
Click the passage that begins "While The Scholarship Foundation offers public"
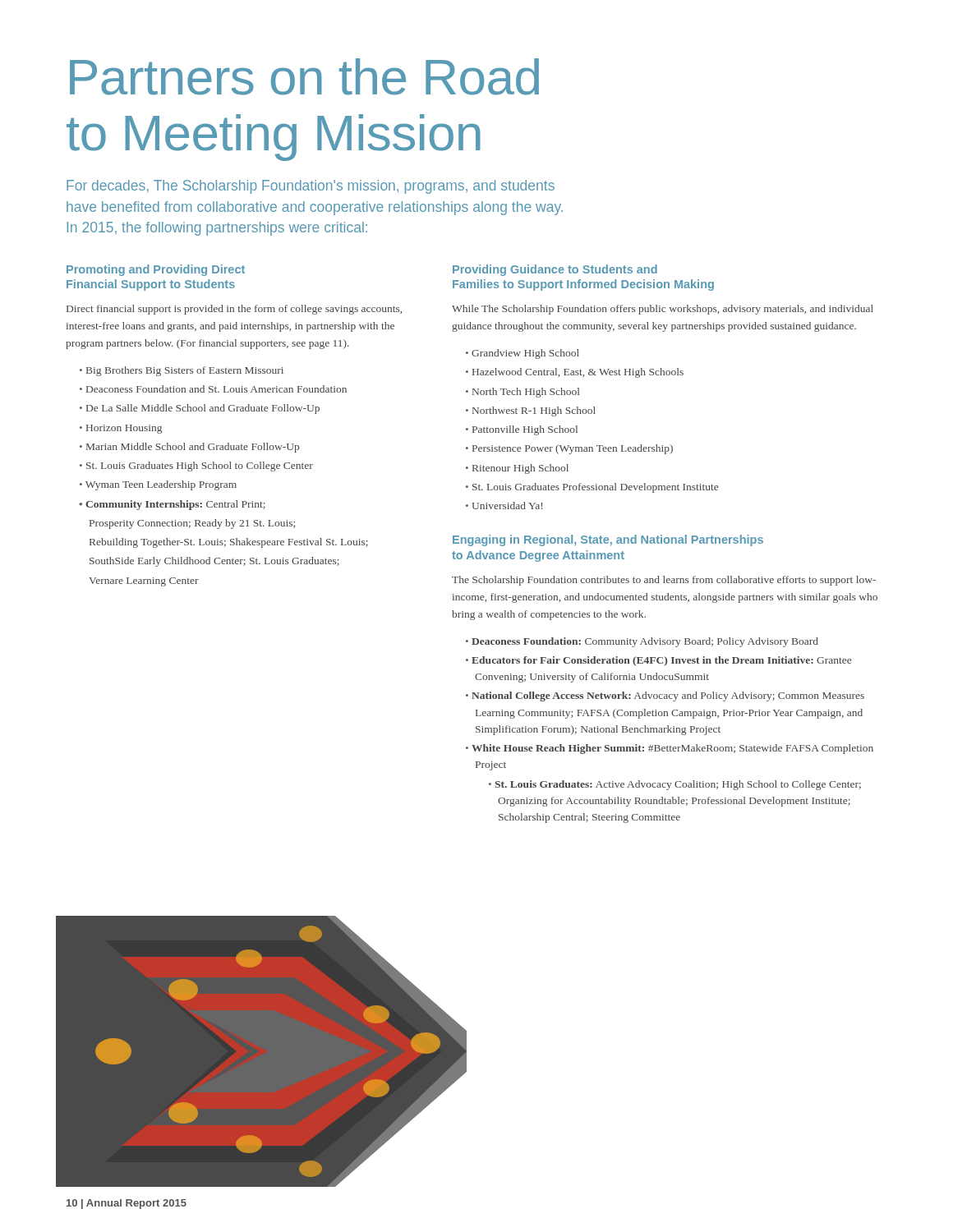pos(663,317)
